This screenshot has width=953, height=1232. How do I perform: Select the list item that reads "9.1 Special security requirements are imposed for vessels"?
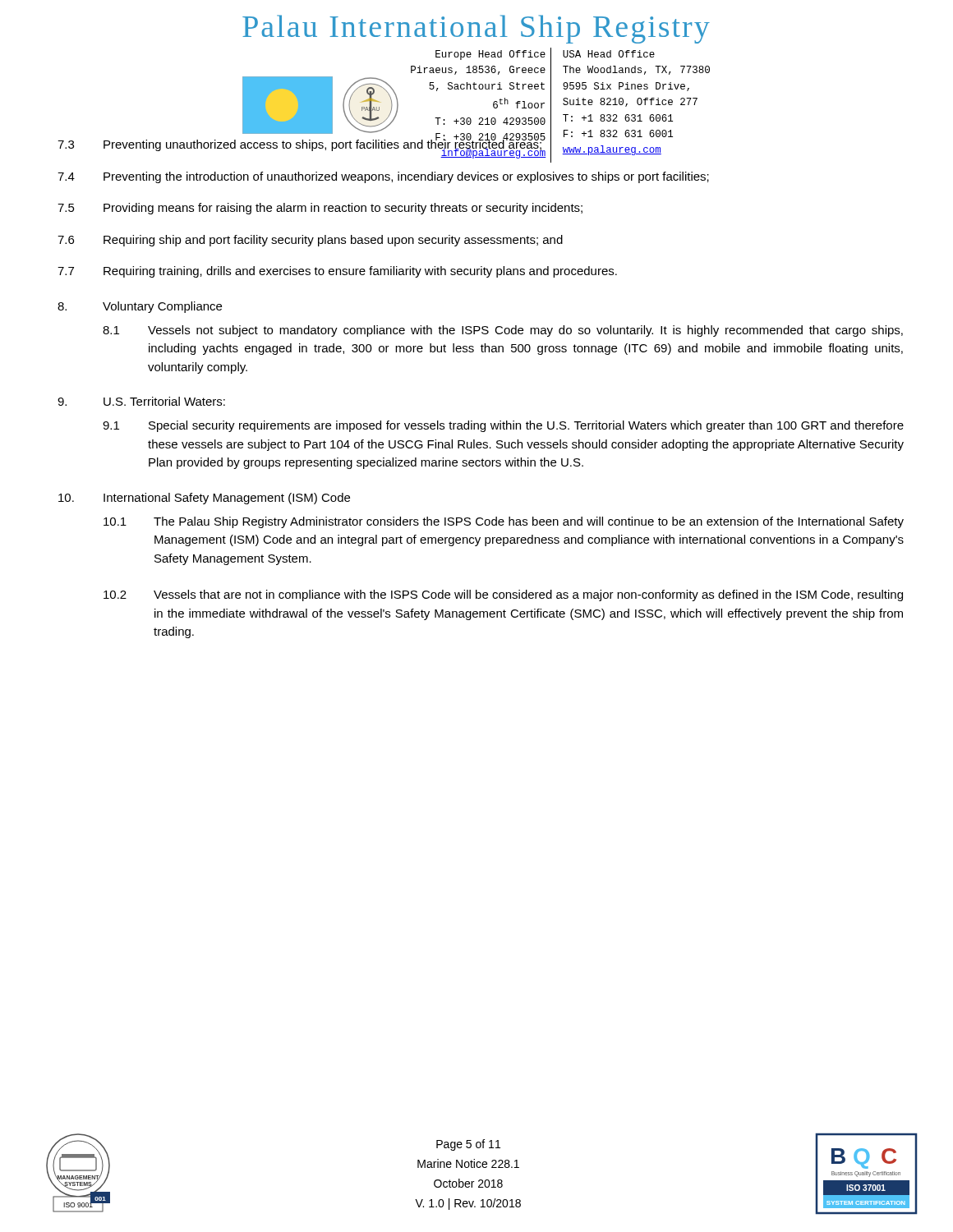click(503, 444)
